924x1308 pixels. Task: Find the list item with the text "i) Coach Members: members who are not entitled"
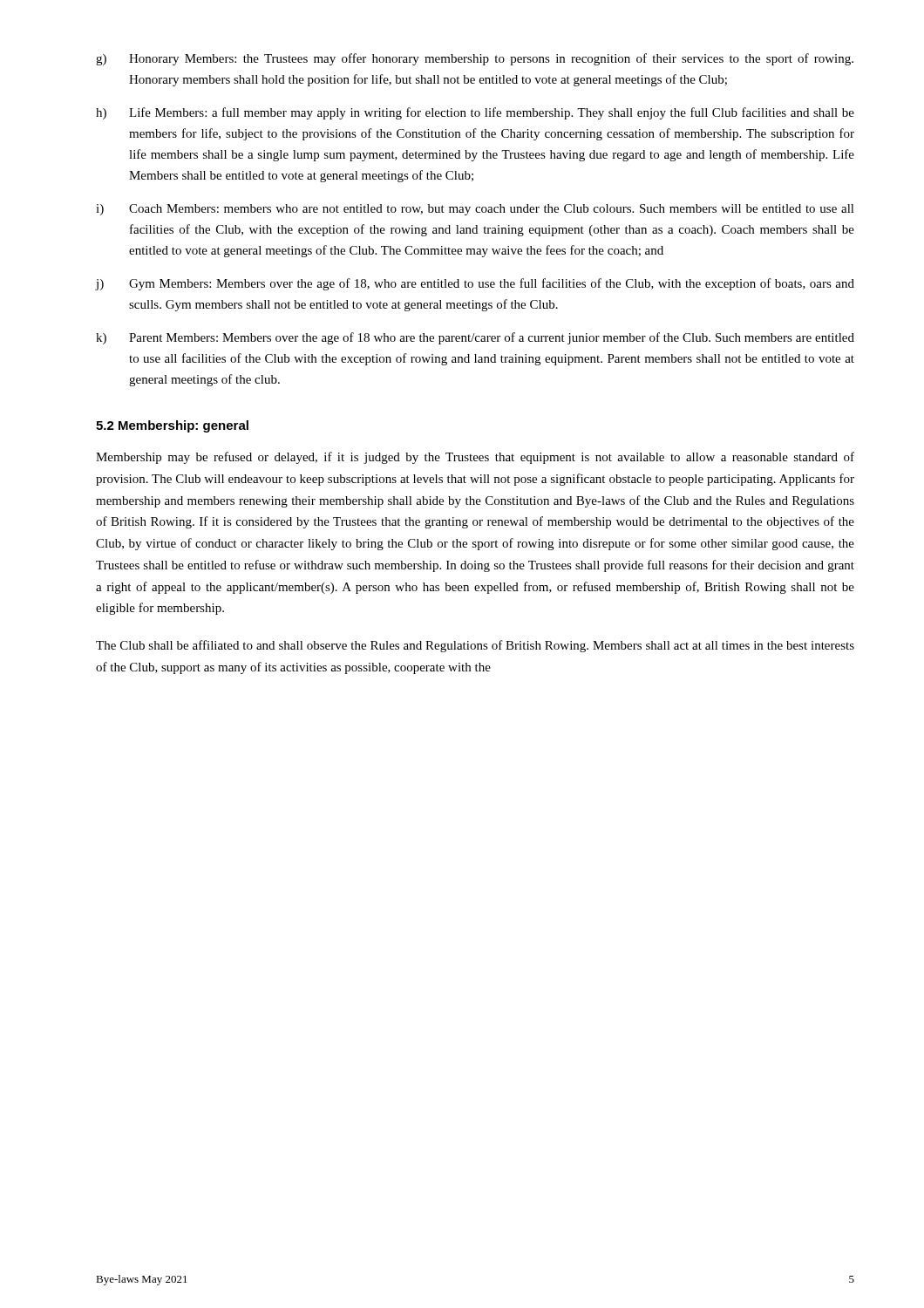pos(475,229)
